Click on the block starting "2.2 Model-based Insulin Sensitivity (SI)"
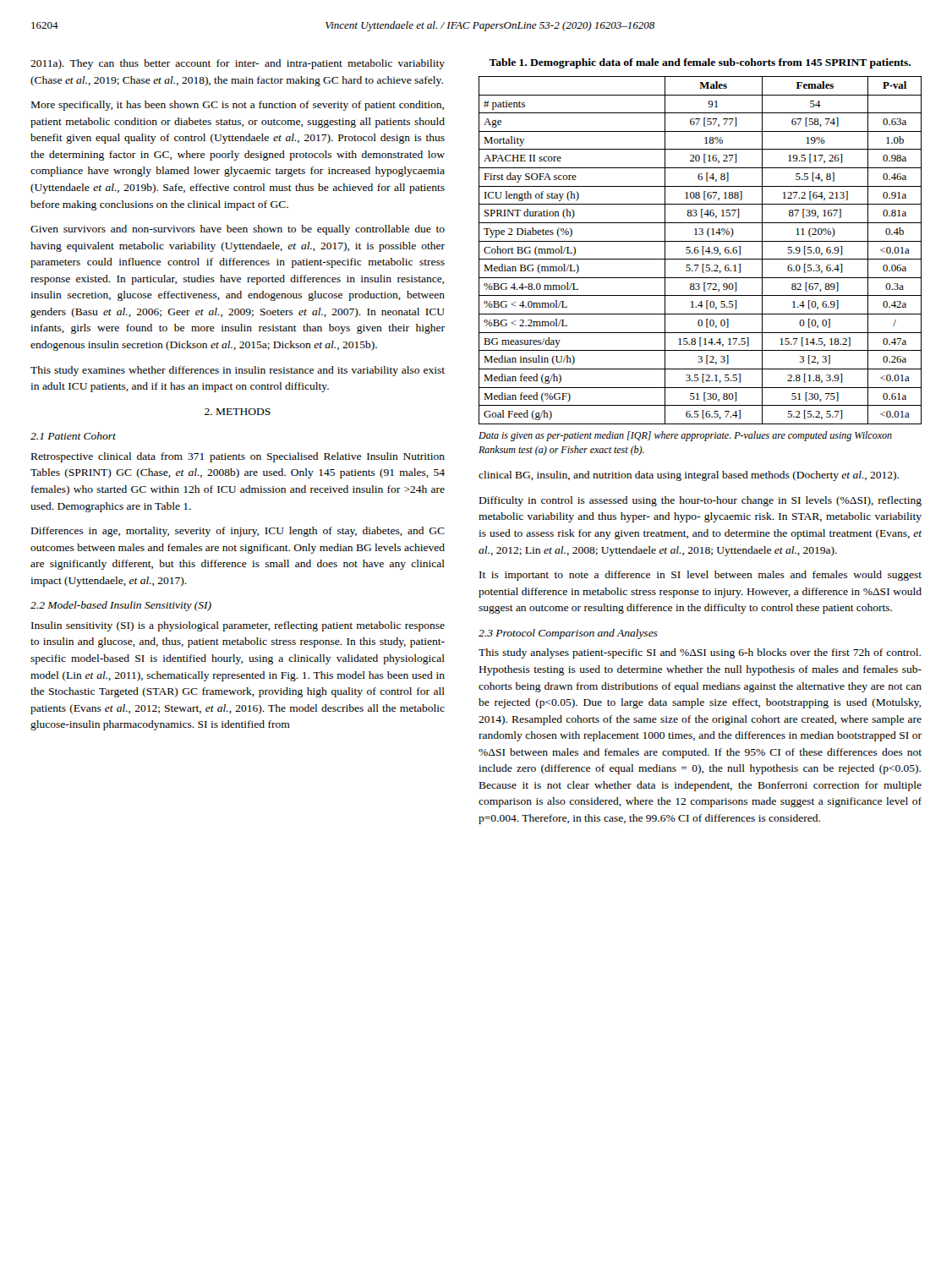The width and height of the screenshot is (952, 1268). pyautogui.click(x=121, y=606)
